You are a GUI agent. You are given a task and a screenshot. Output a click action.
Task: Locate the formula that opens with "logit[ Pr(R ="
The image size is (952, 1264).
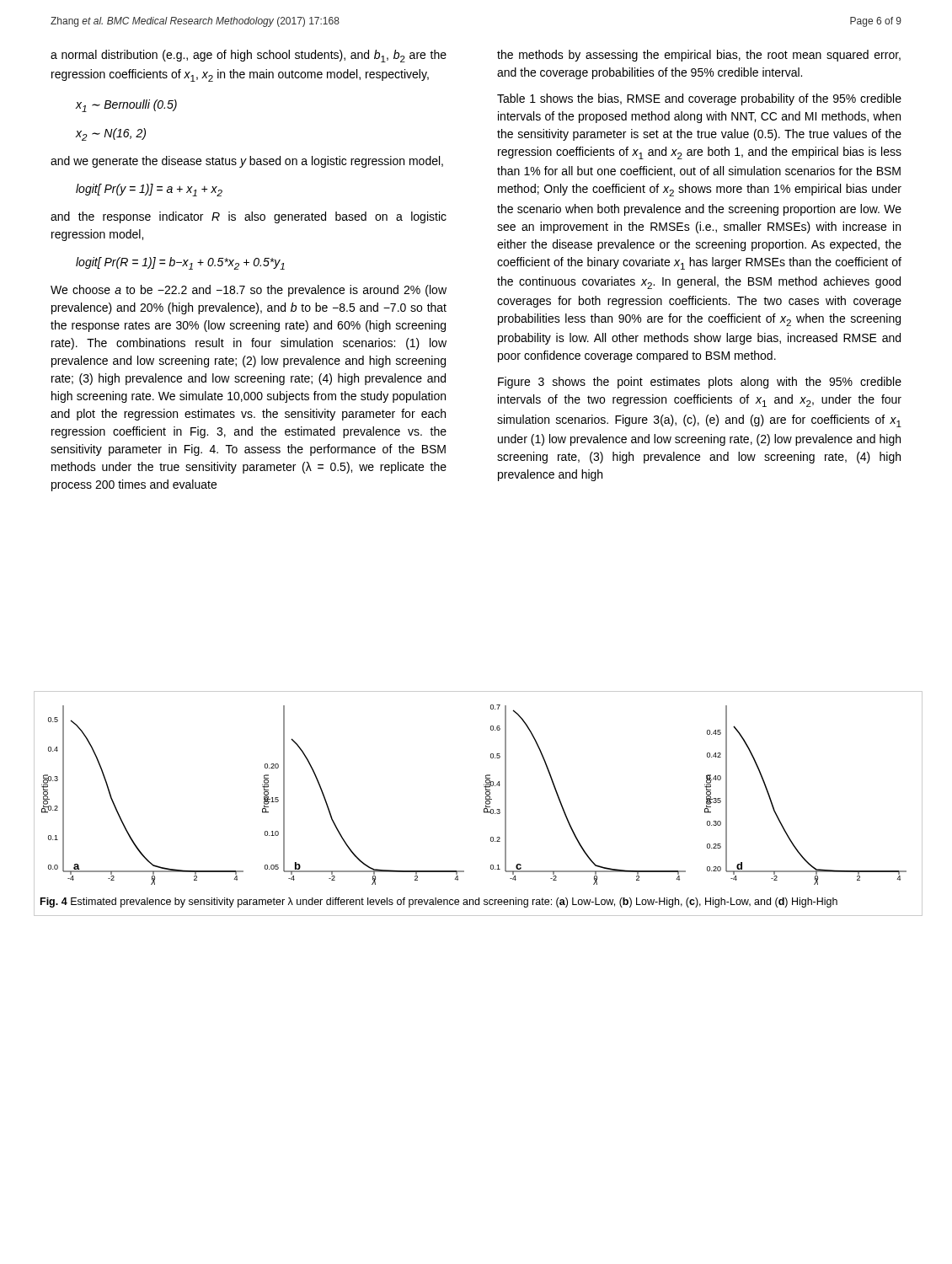pos(181,263)
